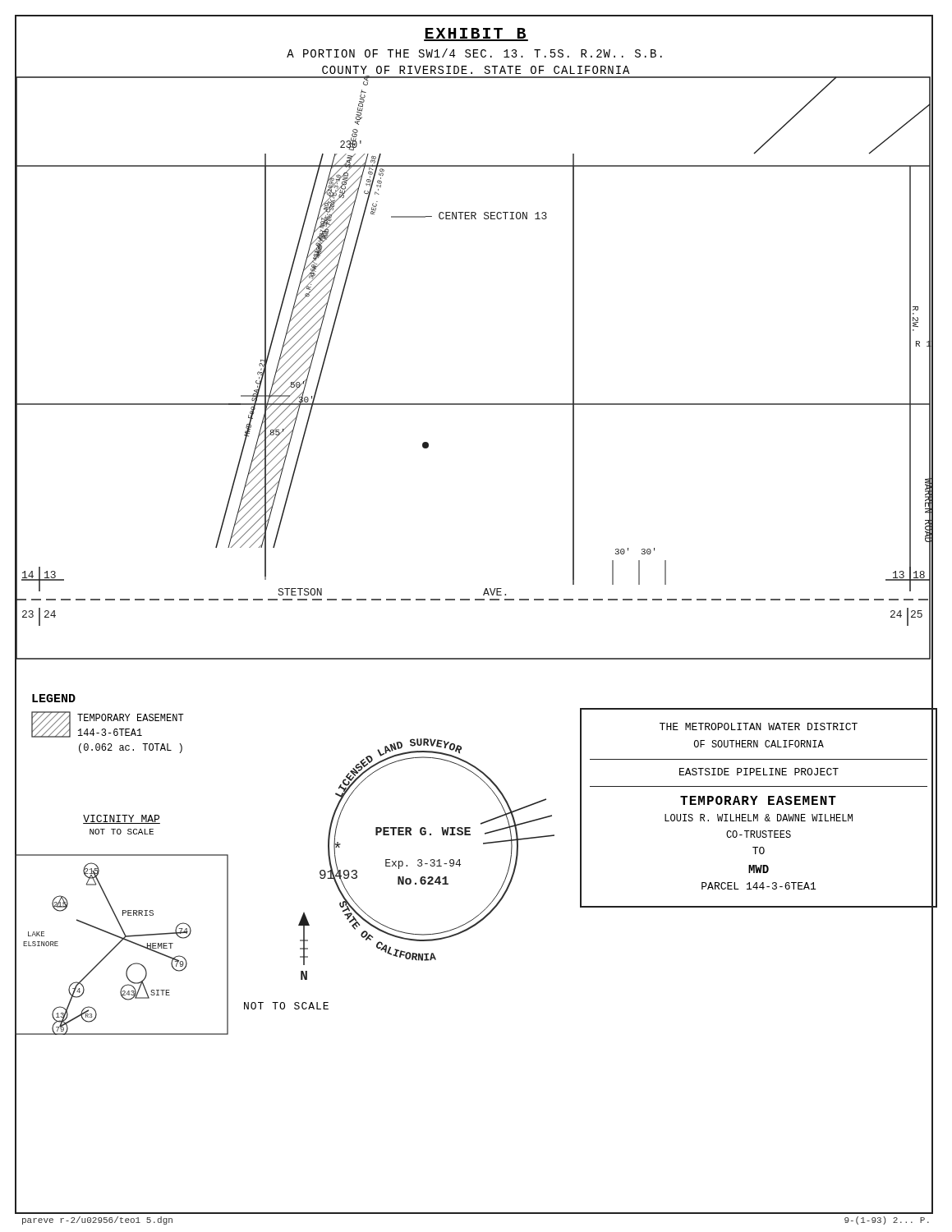
Task: Click on the text block containing "A PORTION OF THE"
Action: 476,63
